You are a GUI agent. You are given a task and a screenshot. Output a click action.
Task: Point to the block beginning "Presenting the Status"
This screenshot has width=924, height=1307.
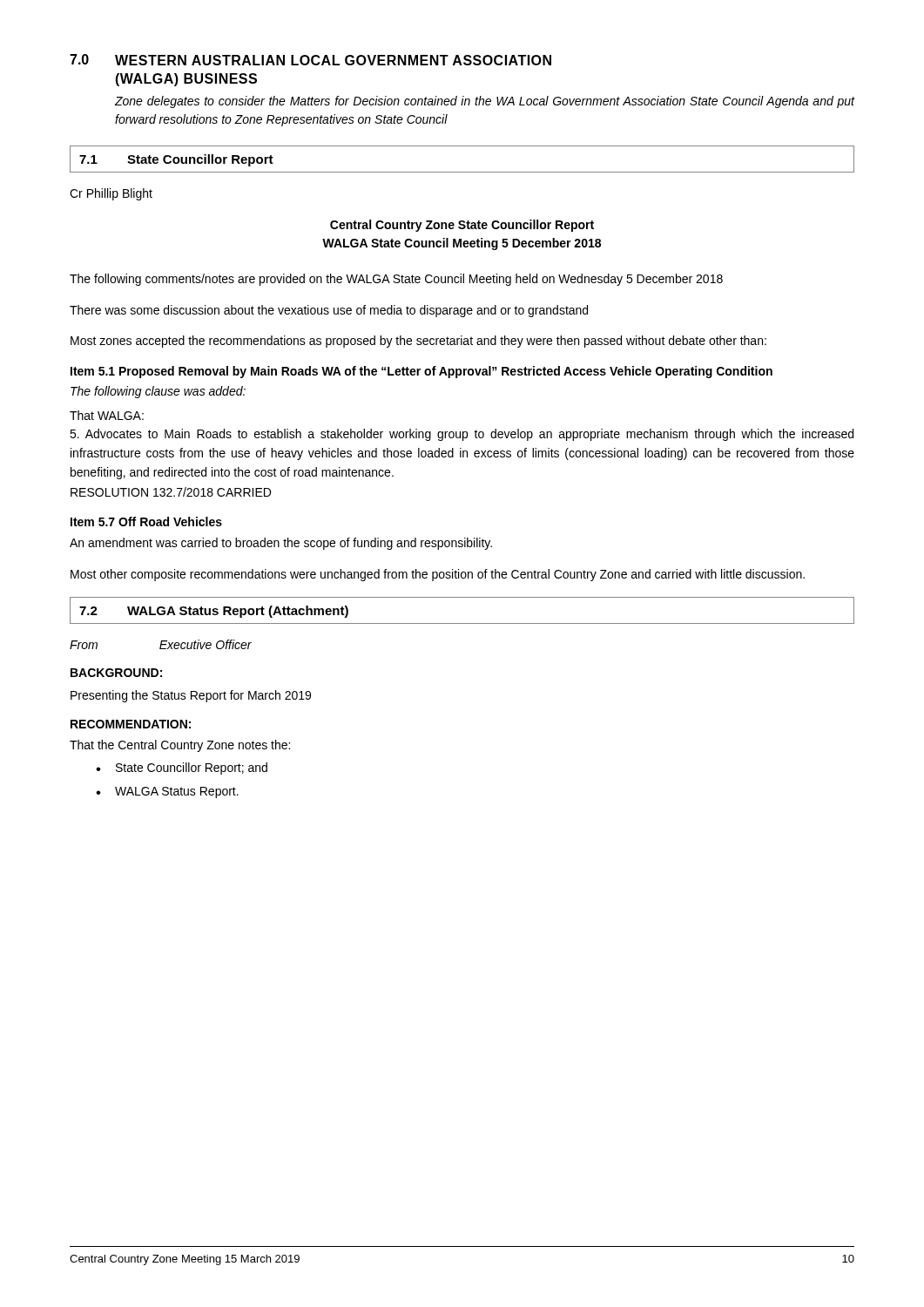click(191, 695)
